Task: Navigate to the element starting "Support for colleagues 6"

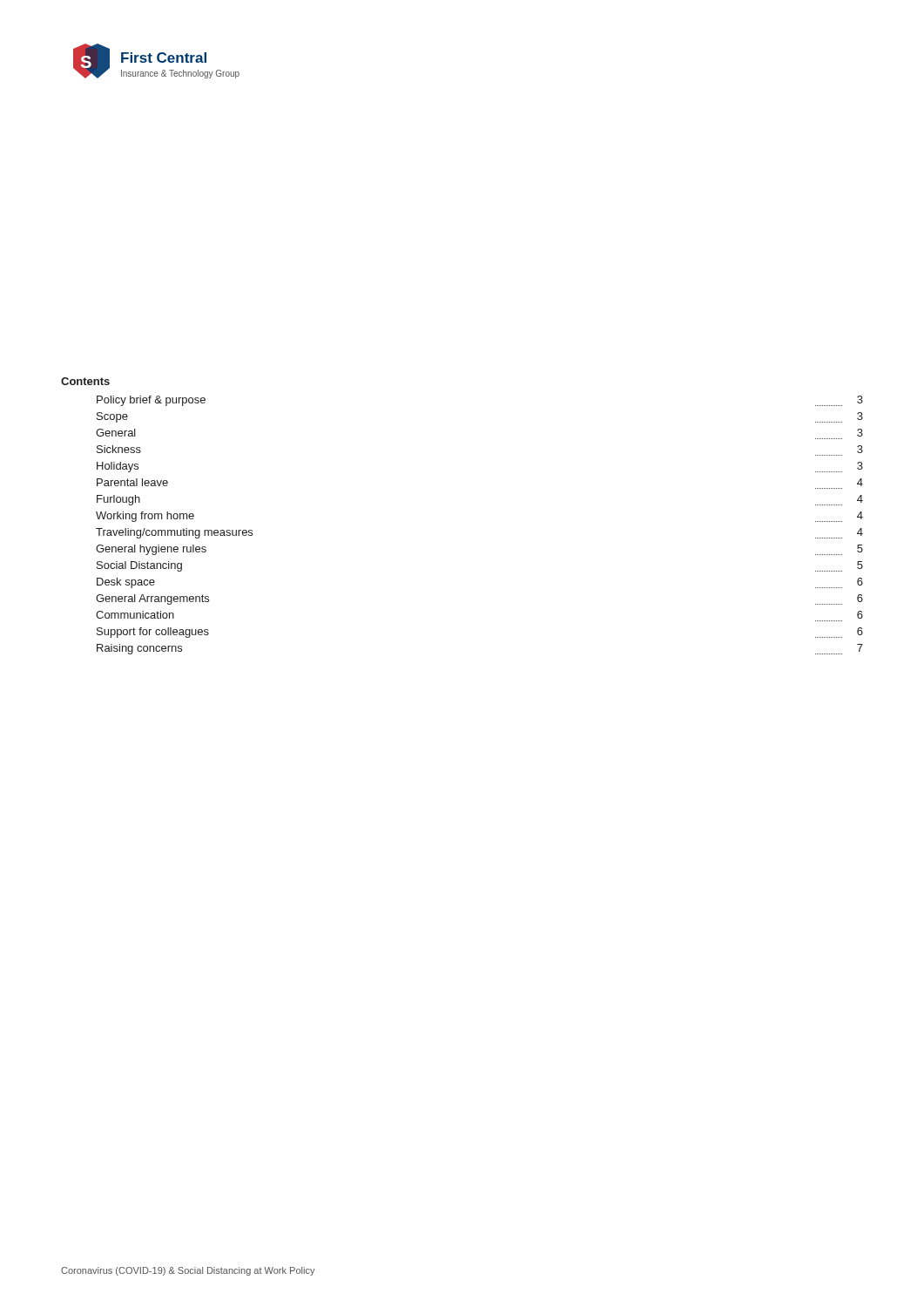Action: 149,632
